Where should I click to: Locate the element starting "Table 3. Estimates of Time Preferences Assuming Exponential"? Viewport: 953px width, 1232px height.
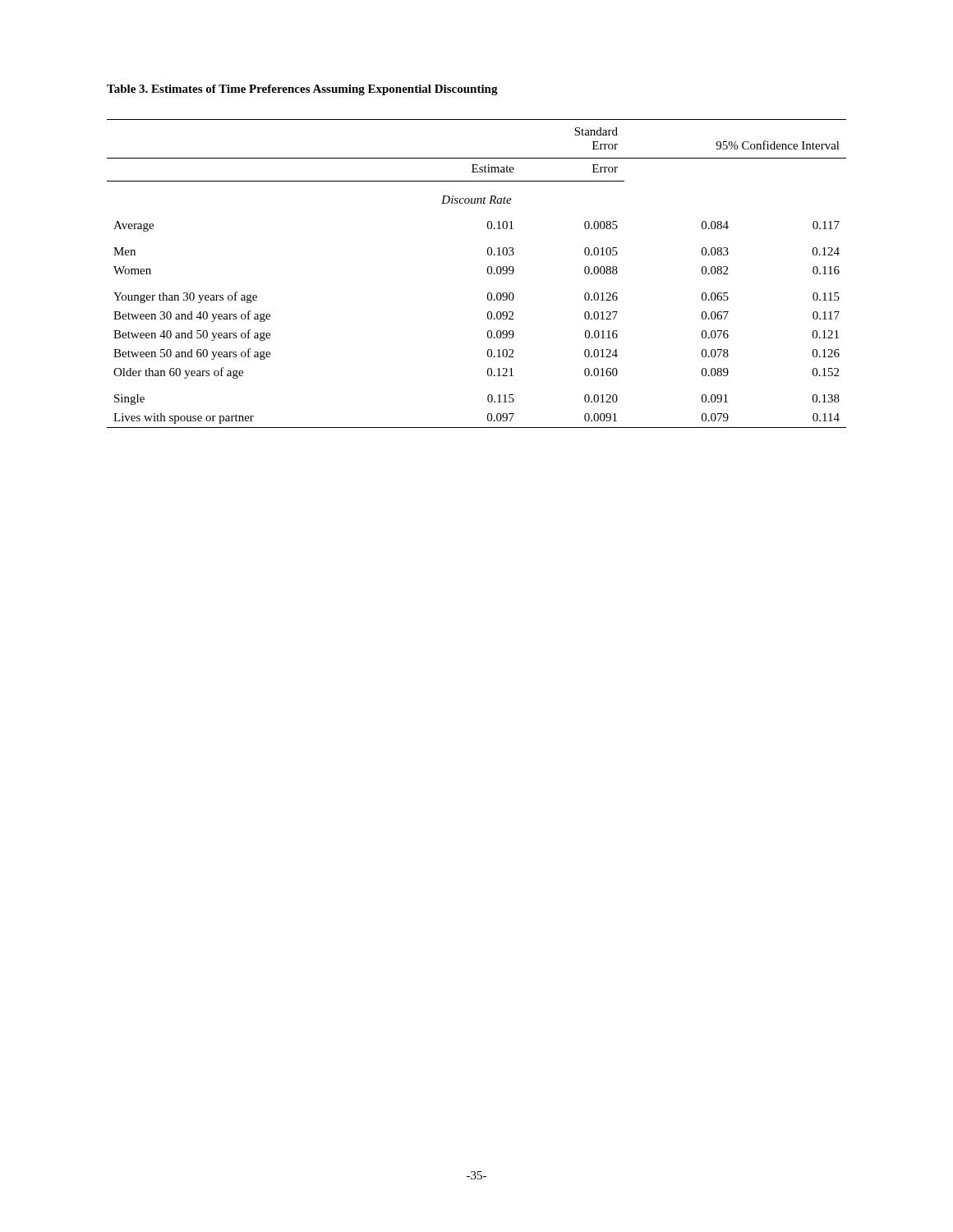coord(302,89)
